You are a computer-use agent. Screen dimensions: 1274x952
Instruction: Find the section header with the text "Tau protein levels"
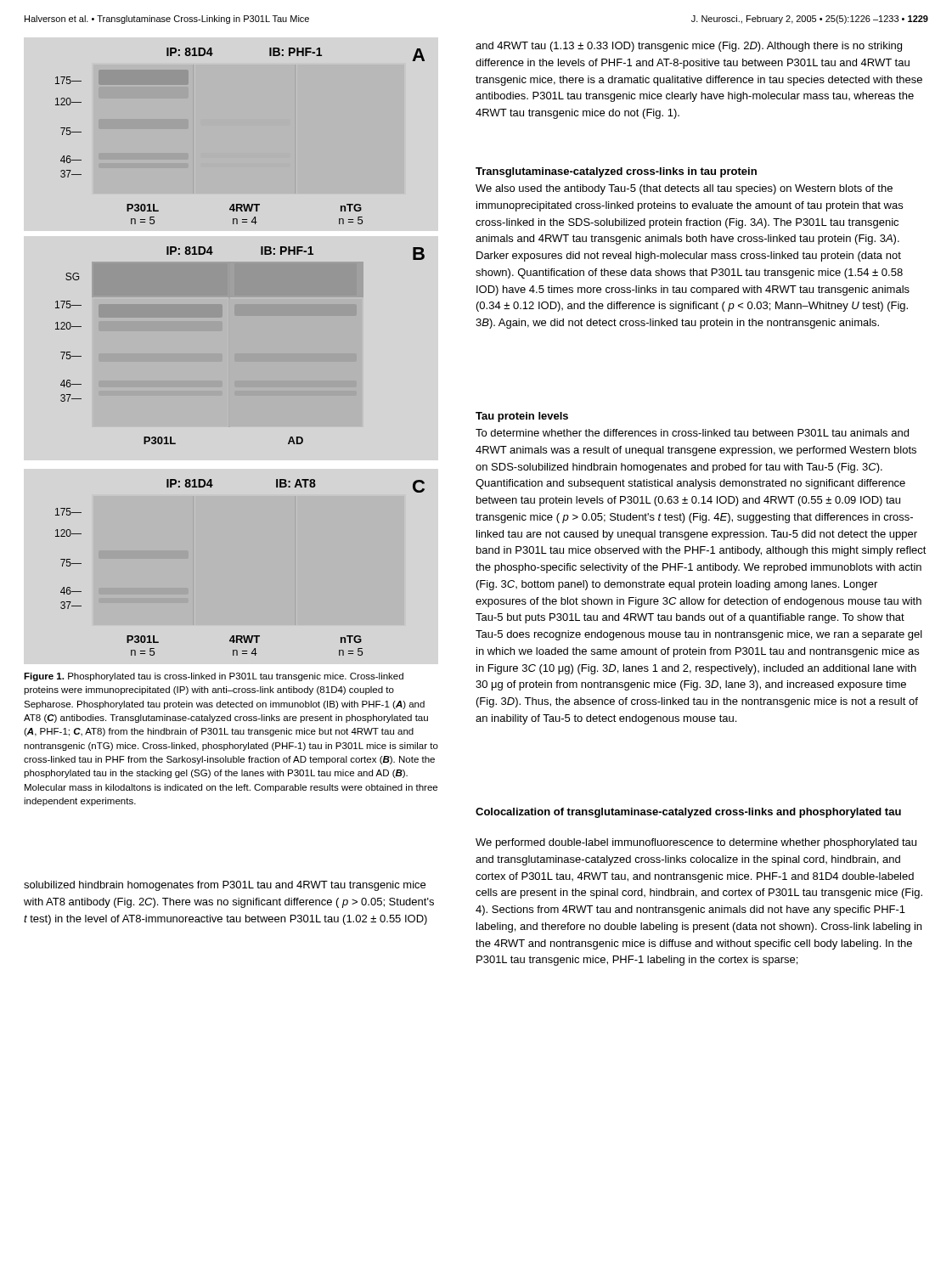(x=522, y=416)
